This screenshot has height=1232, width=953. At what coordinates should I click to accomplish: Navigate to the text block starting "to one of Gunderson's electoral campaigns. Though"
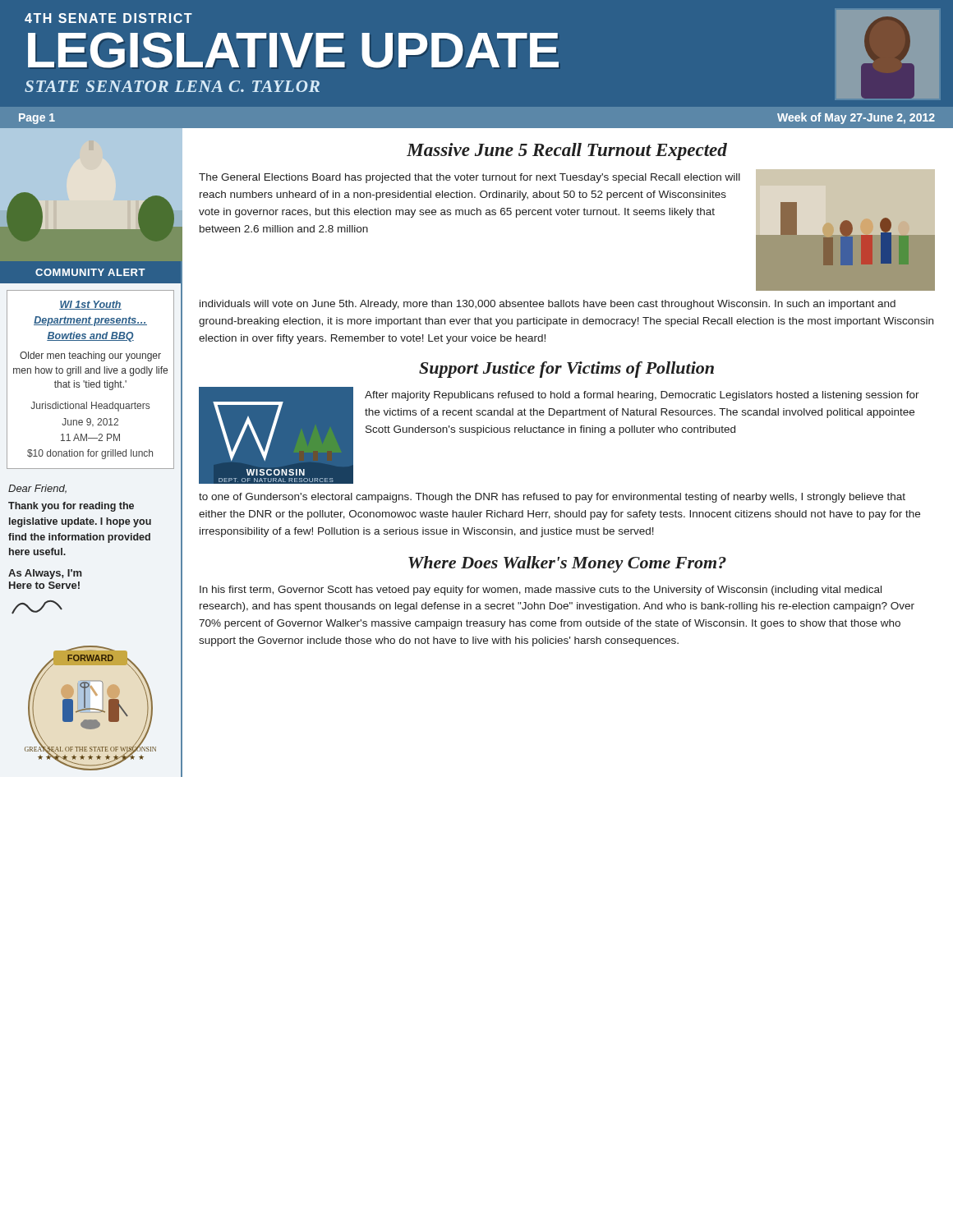tap(560, 513)
